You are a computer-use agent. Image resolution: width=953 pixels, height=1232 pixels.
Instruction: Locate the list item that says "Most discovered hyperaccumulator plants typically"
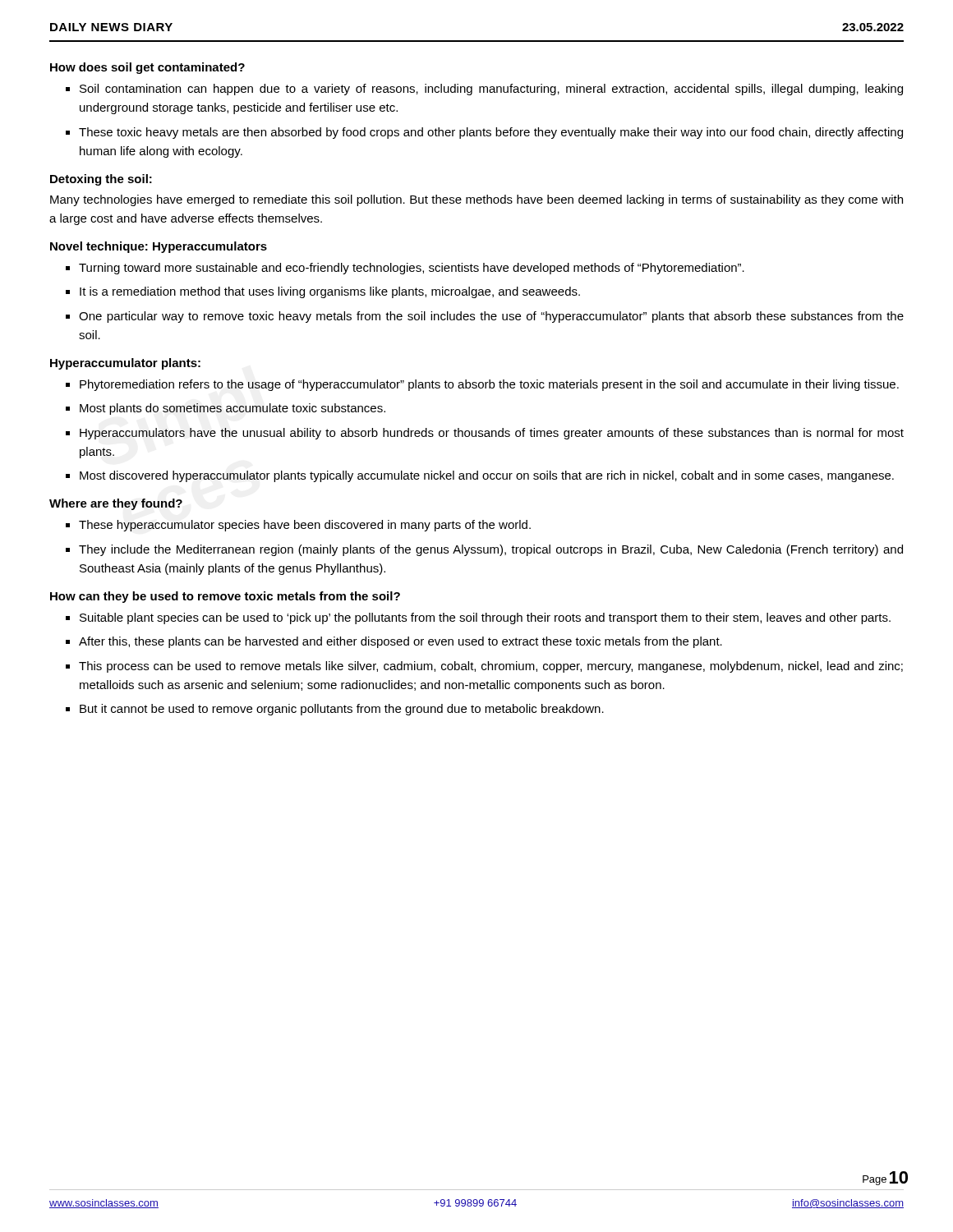coord(487,475)
